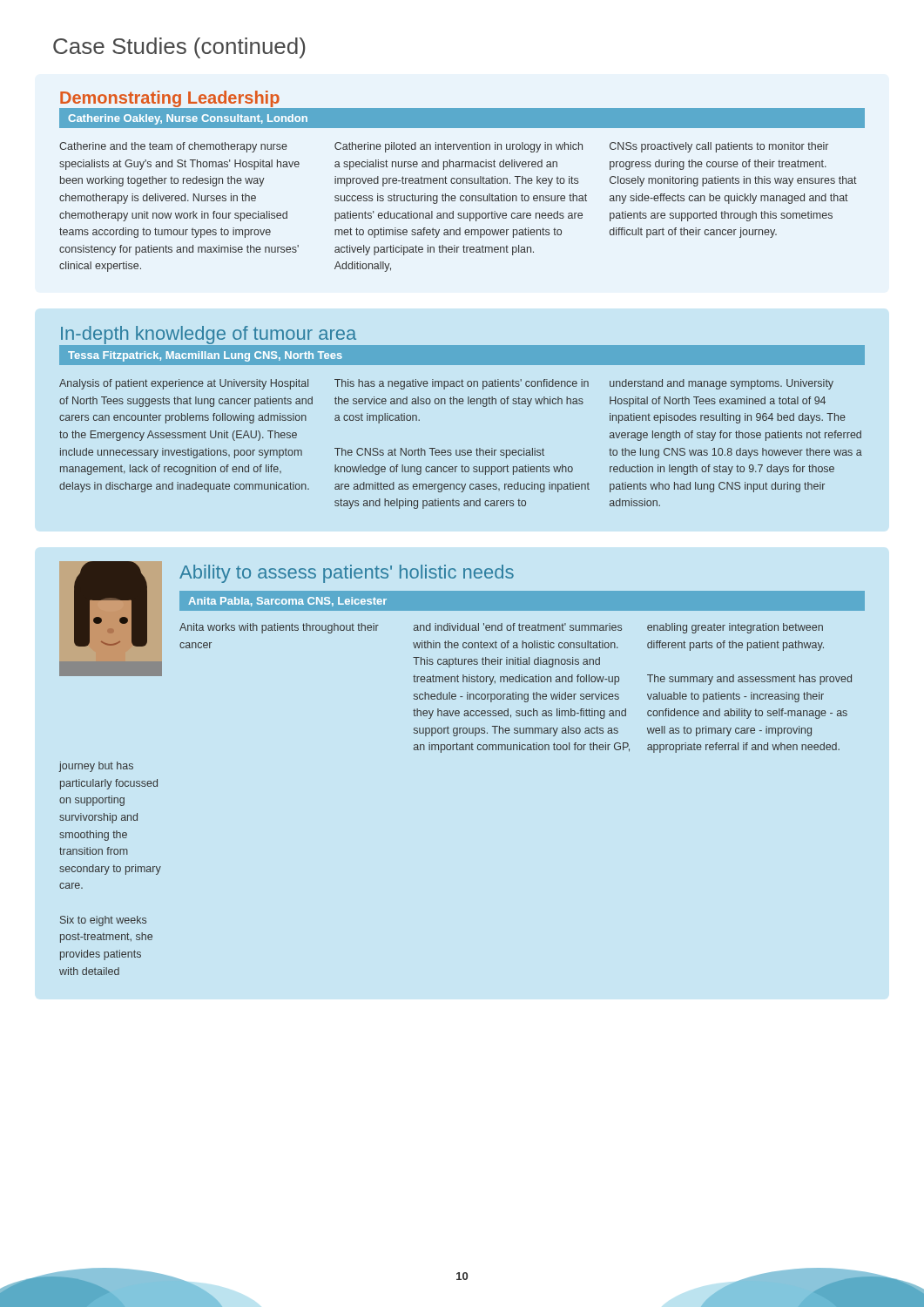
Task: Find the photo
Action: [111, 620]
